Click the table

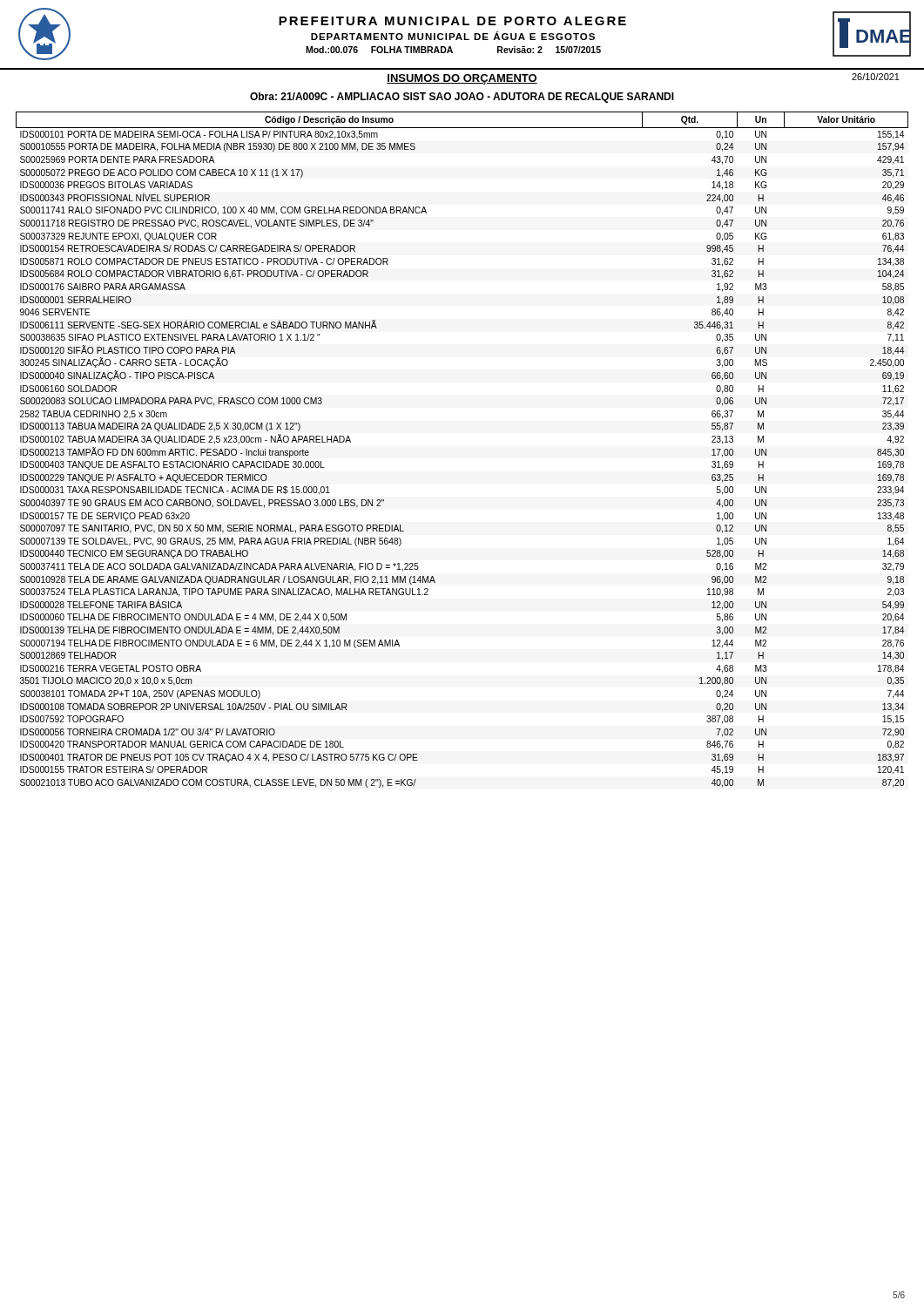[462, 697]
